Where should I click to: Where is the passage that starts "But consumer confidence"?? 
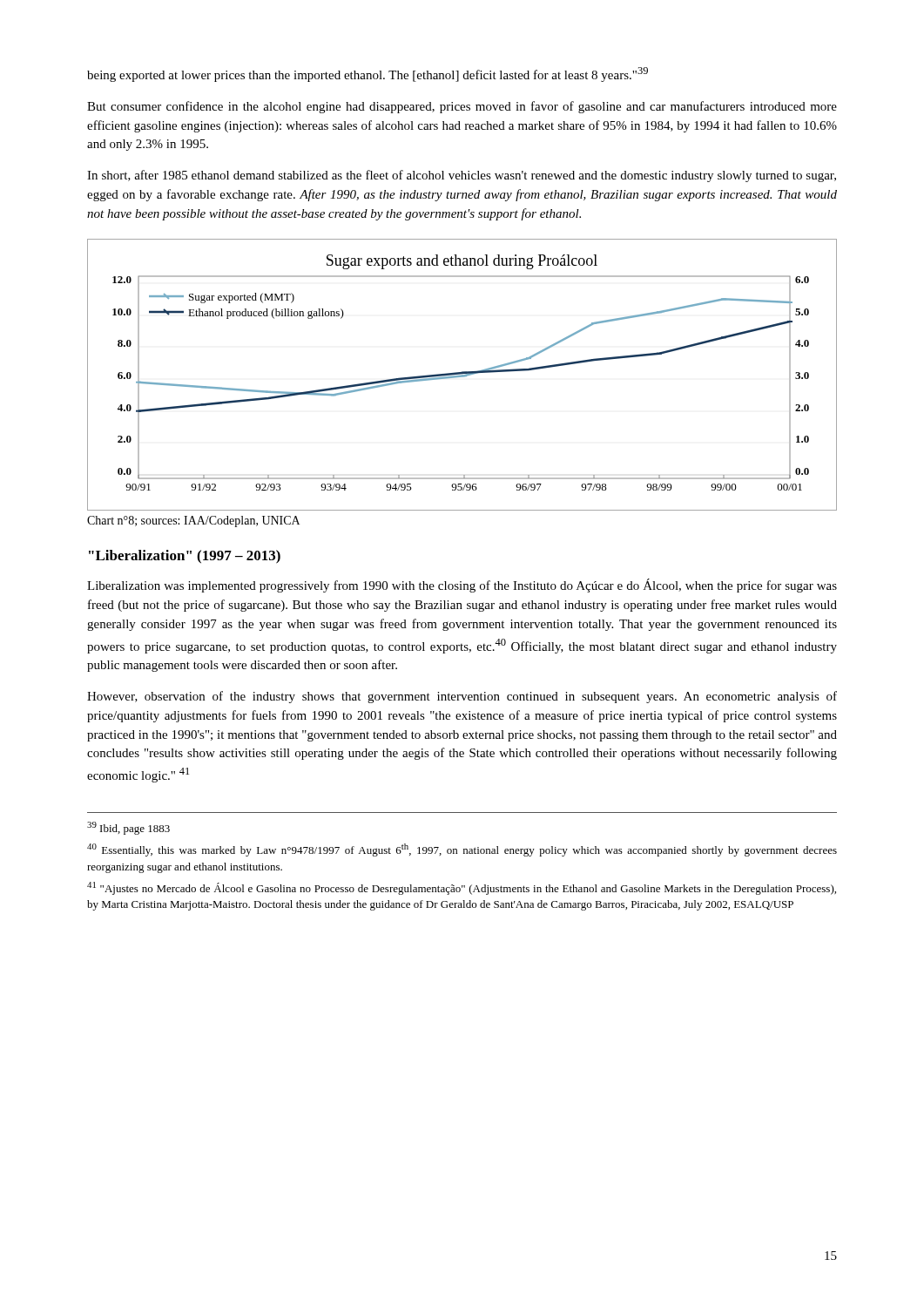pyautogui.click(x=462, y=125)
